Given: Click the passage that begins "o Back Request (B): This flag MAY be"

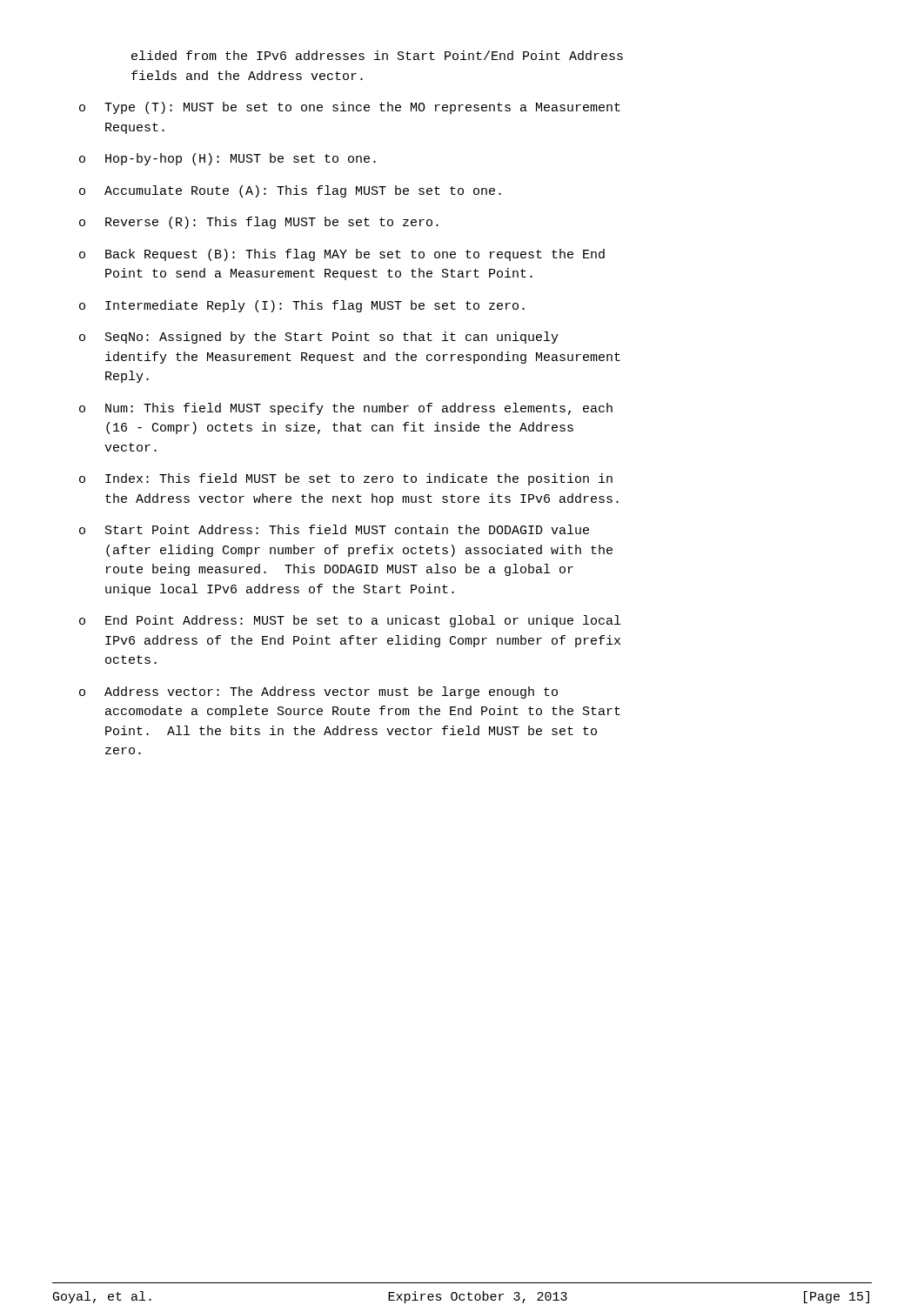Looking at the screenshot, I should (466, 265).
